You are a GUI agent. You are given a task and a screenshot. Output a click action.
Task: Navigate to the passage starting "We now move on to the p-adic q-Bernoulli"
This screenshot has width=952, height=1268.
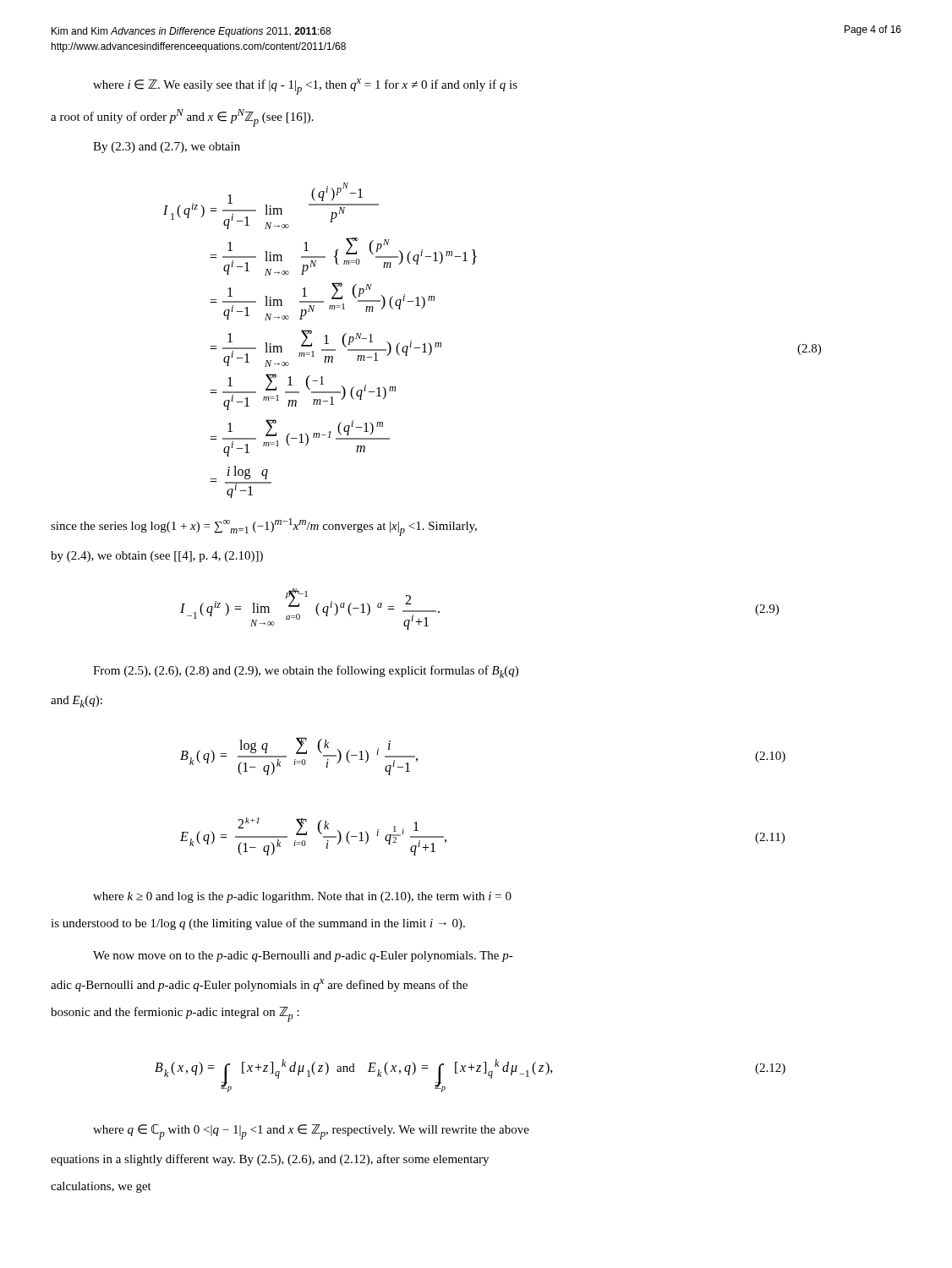click(x=303, y=955)
